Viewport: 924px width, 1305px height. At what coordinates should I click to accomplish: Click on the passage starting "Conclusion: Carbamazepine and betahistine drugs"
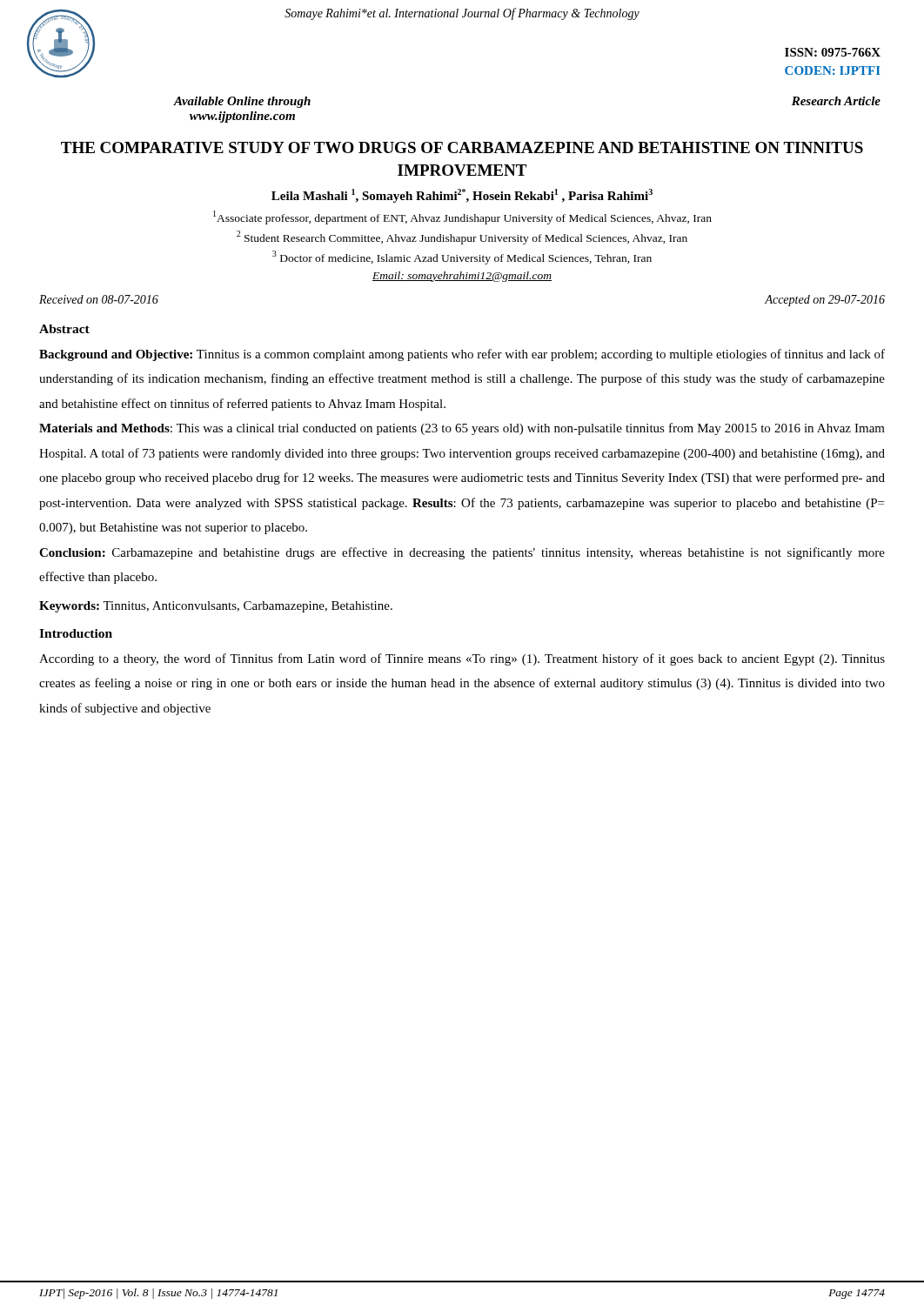pyautogui.click(x=462, y=565)
